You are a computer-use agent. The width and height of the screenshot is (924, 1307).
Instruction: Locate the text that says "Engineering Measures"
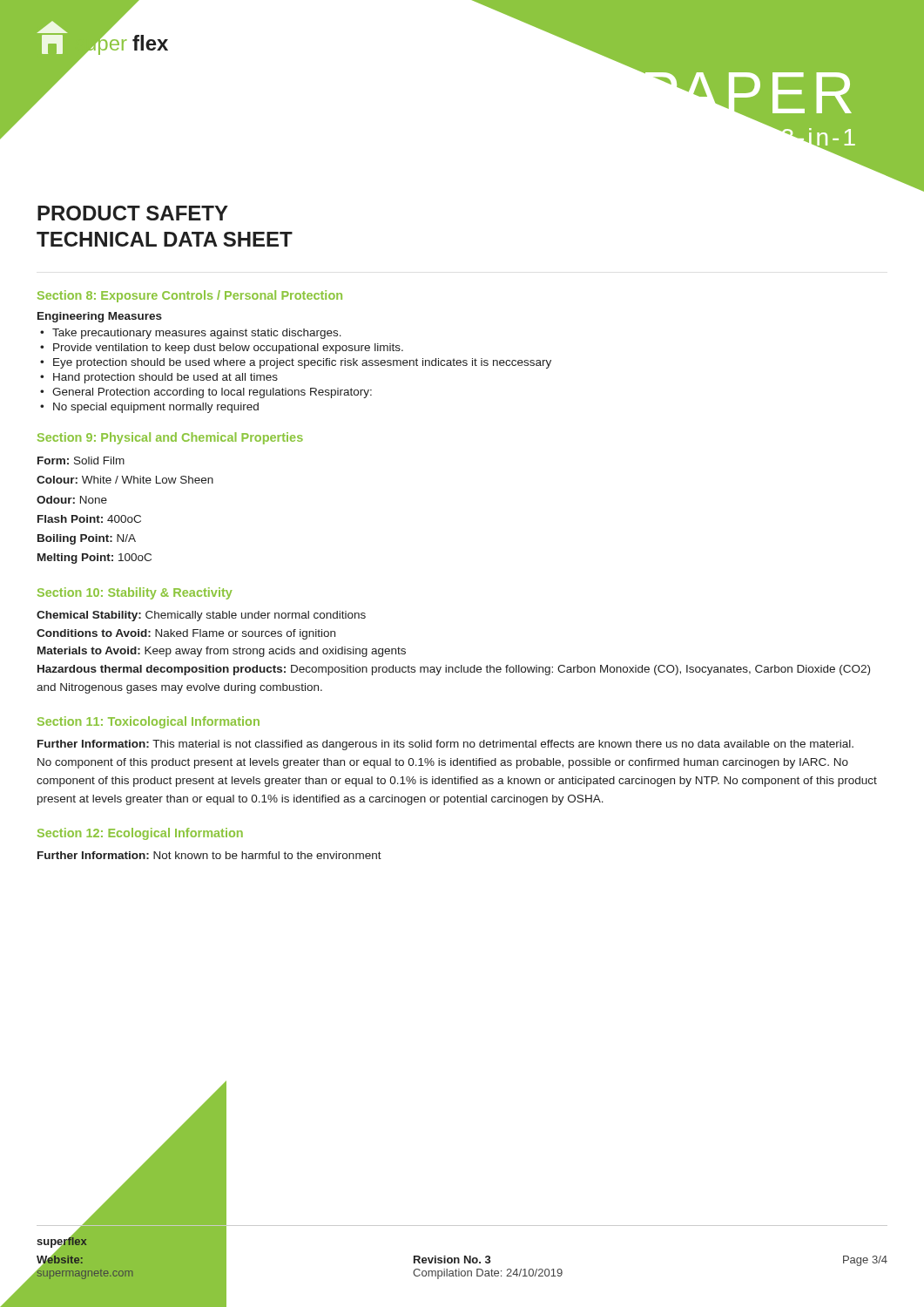tap(99, 316)
